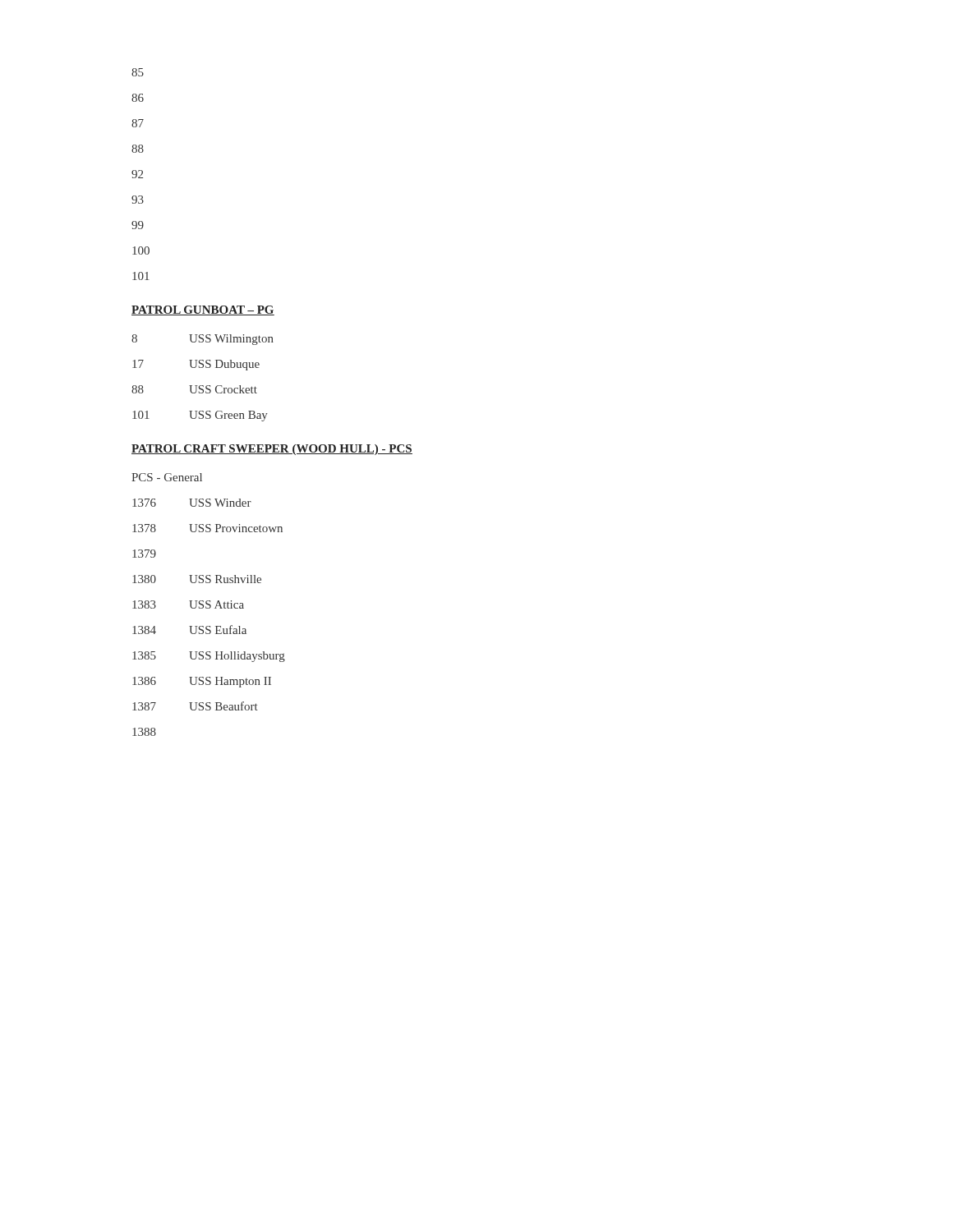Locate the element starting "17USS Dubuque"

tap(196, 364)
